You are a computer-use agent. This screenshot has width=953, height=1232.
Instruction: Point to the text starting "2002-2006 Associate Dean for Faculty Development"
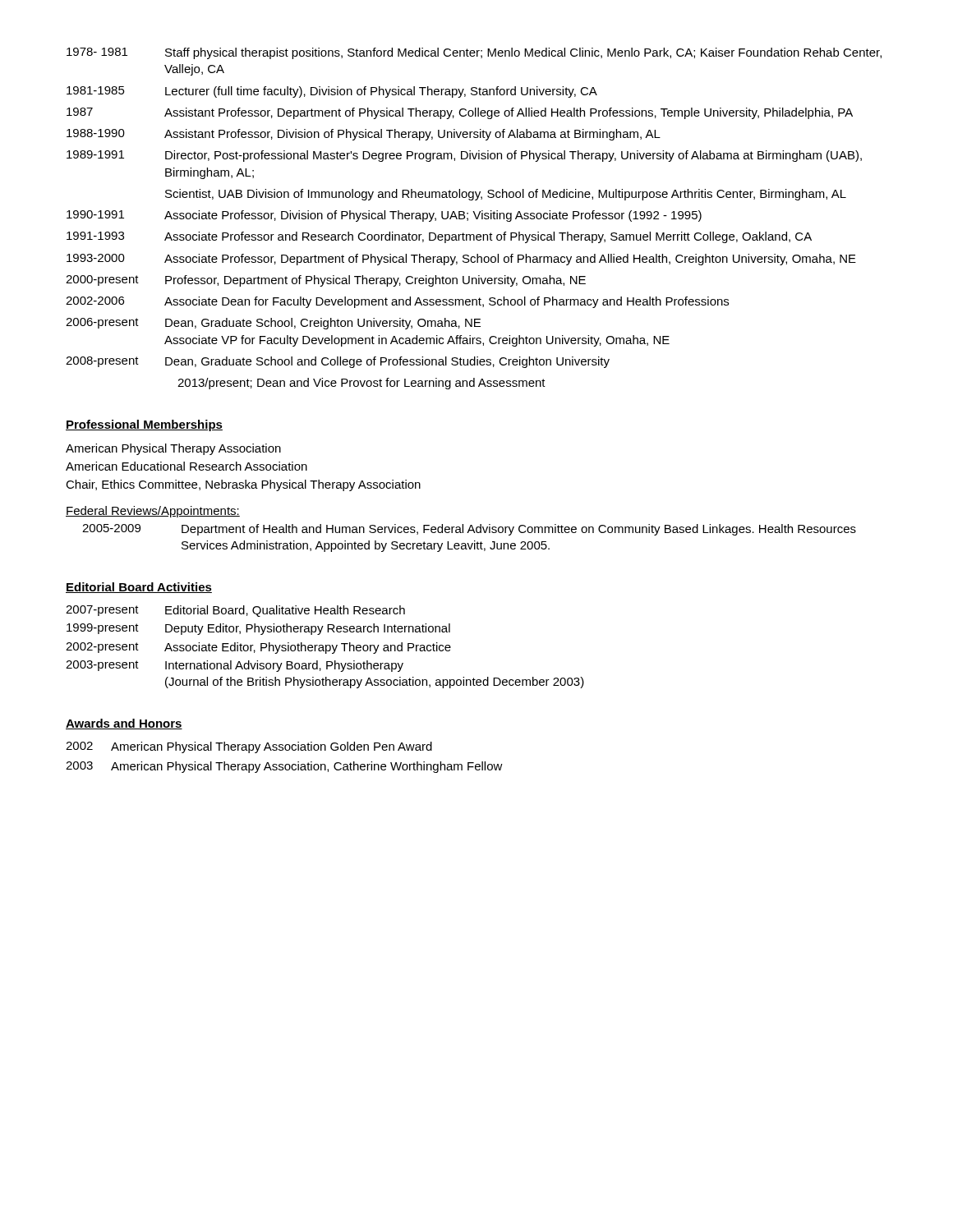click(x=476, y=302)
